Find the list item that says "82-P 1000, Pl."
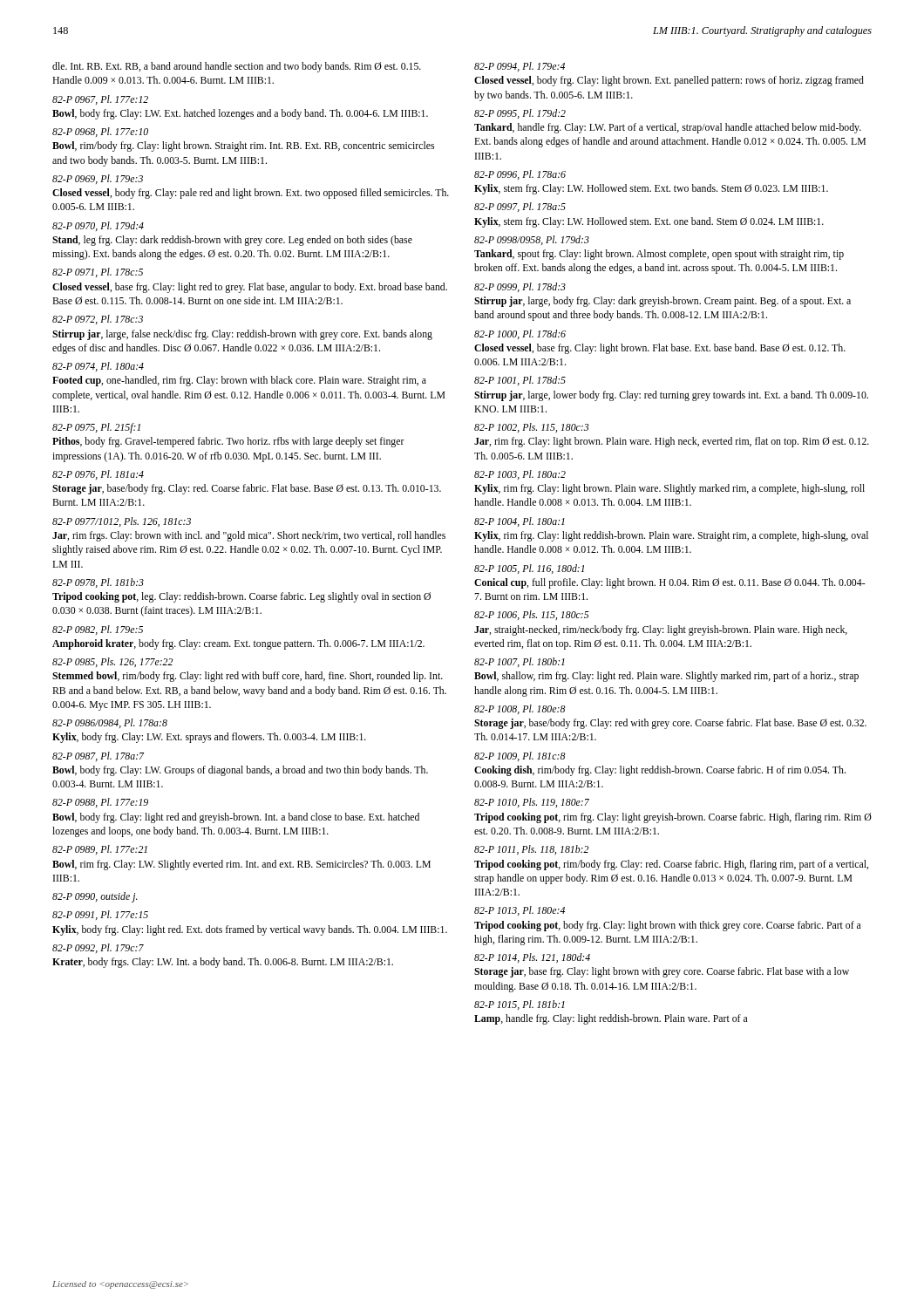This screenshot has width=924, height=1308. (x=673, y=348)
